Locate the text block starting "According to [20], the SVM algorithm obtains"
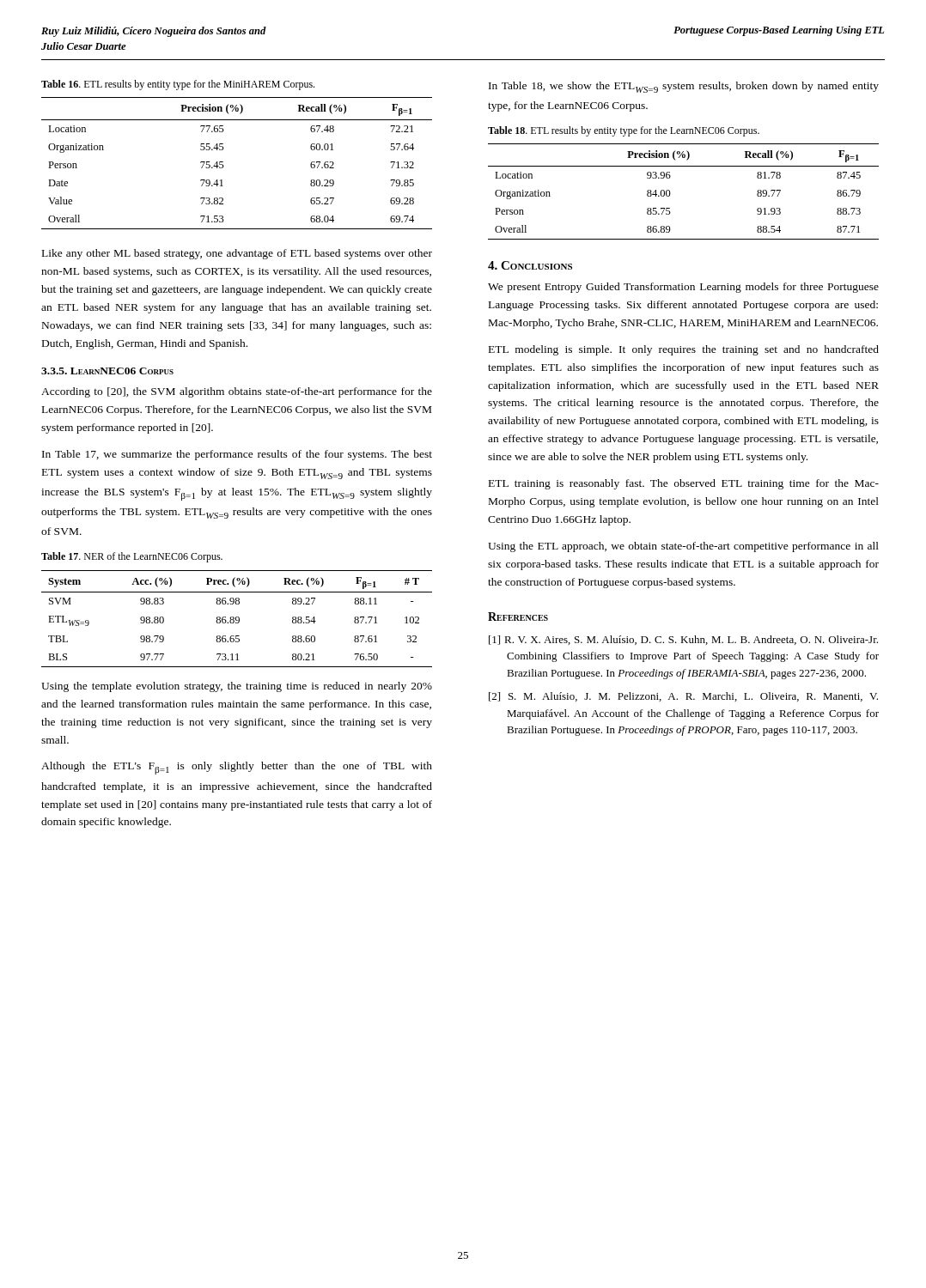926x1288 pixels. (237, 409)
